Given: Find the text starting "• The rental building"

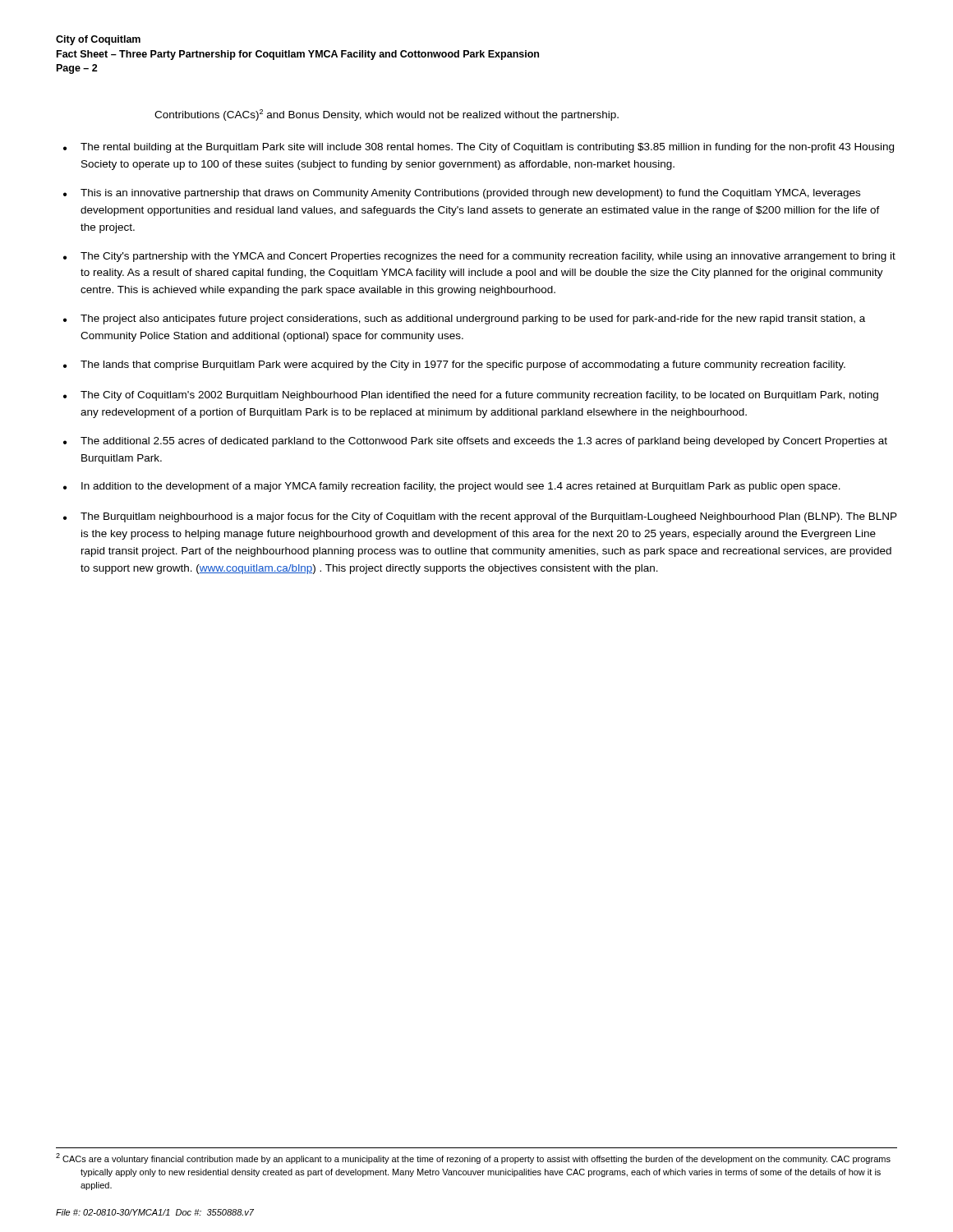Looking at the screenshot, I should coord(476,156).
